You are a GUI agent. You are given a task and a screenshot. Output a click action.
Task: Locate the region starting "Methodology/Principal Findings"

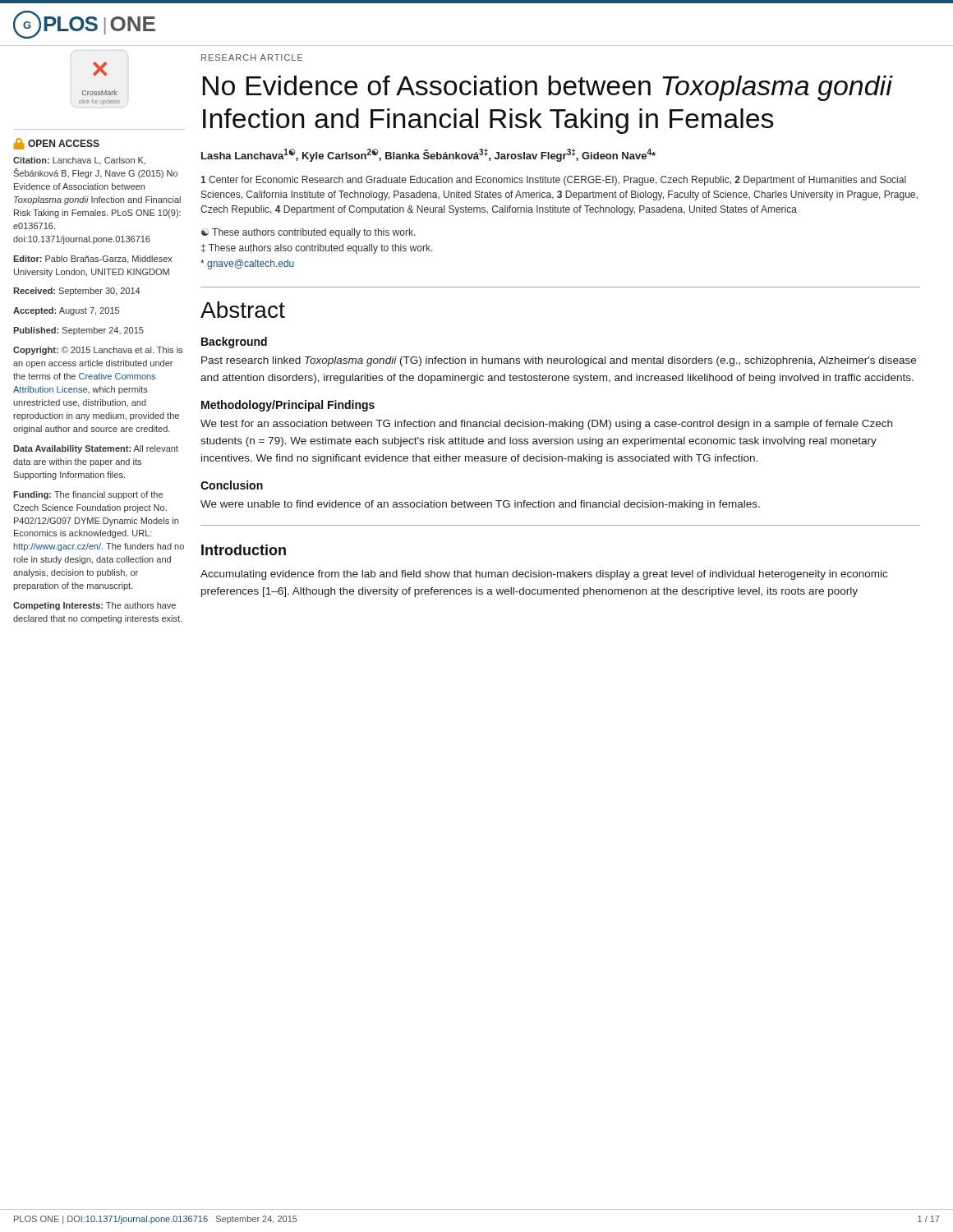pyautogui.click(x=288, y=405)
